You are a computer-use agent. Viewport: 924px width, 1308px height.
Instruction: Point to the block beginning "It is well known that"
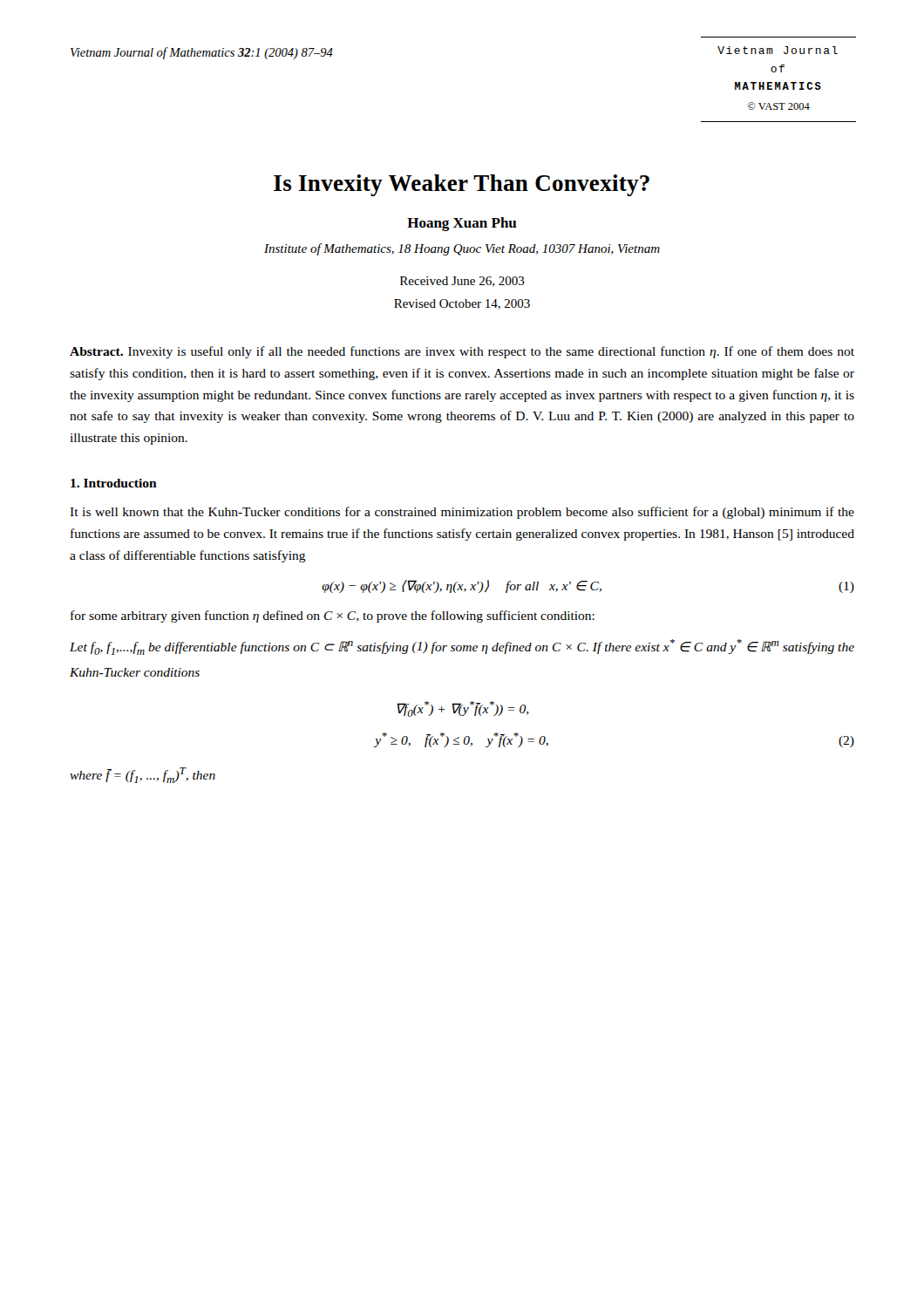click(x=462, y=533)
